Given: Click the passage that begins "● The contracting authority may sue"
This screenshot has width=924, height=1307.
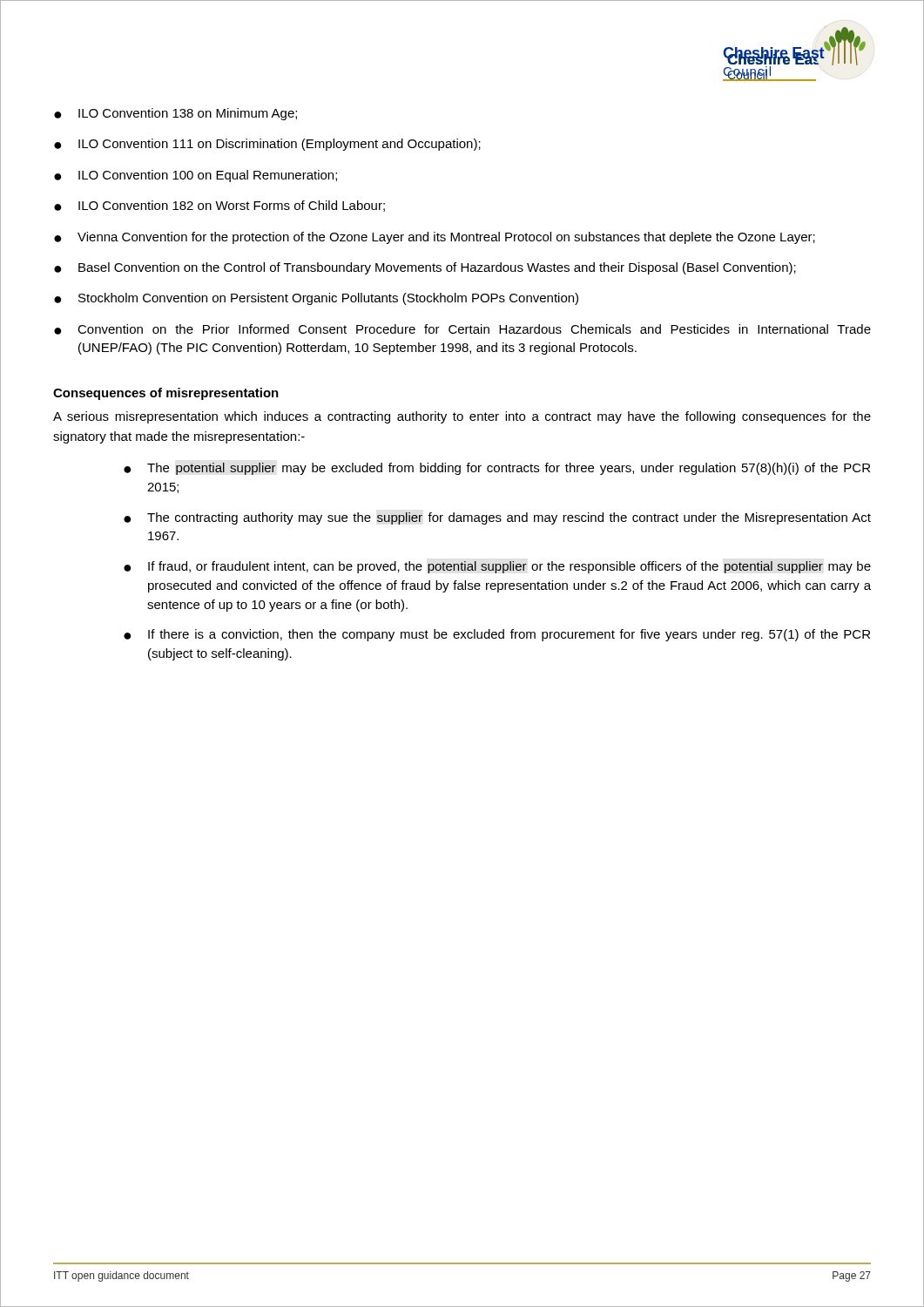Looking at the screenshot, I should click(497, 527).
